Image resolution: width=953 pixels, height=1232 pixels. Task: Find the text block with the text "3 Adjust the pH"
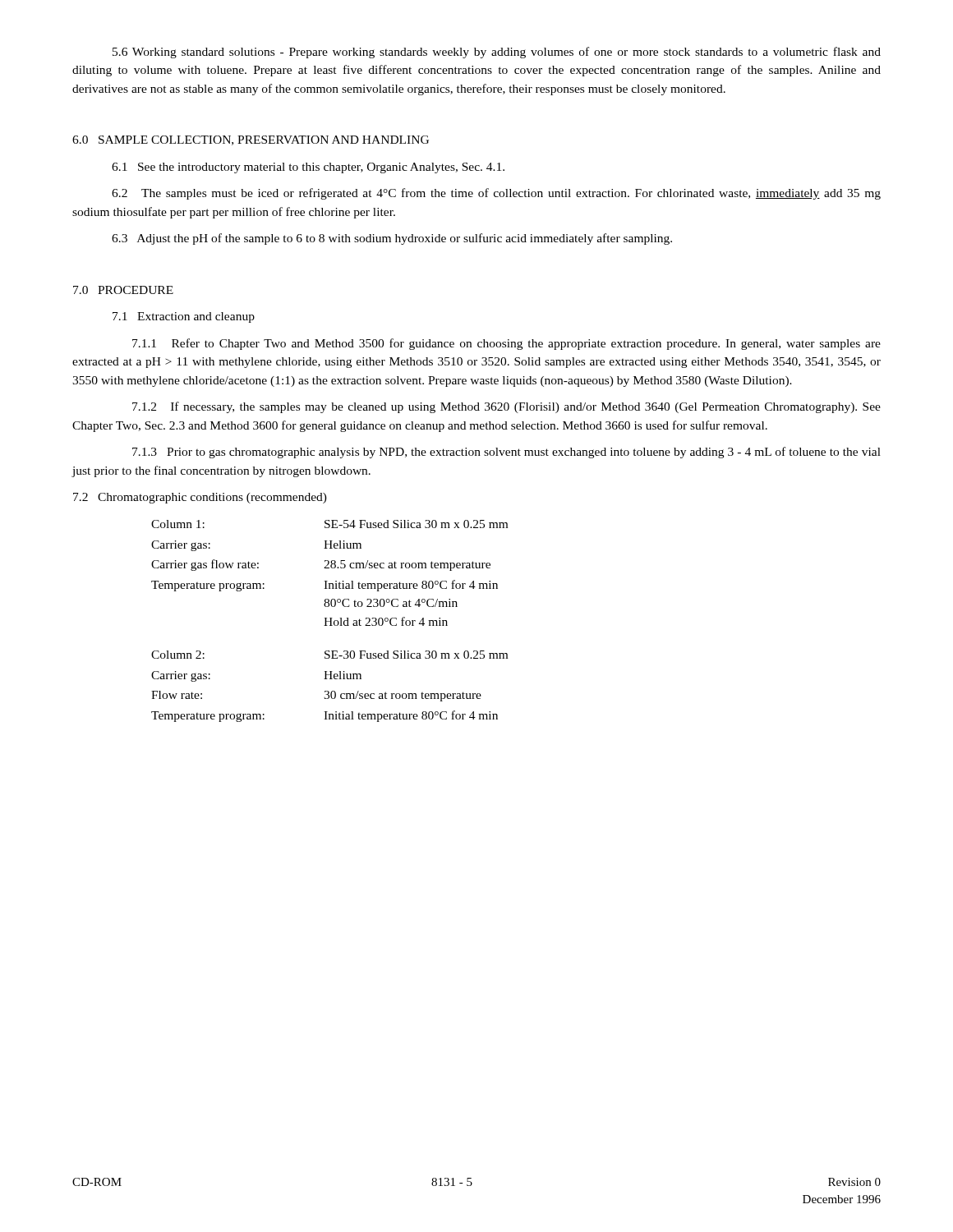click(392, 238)
